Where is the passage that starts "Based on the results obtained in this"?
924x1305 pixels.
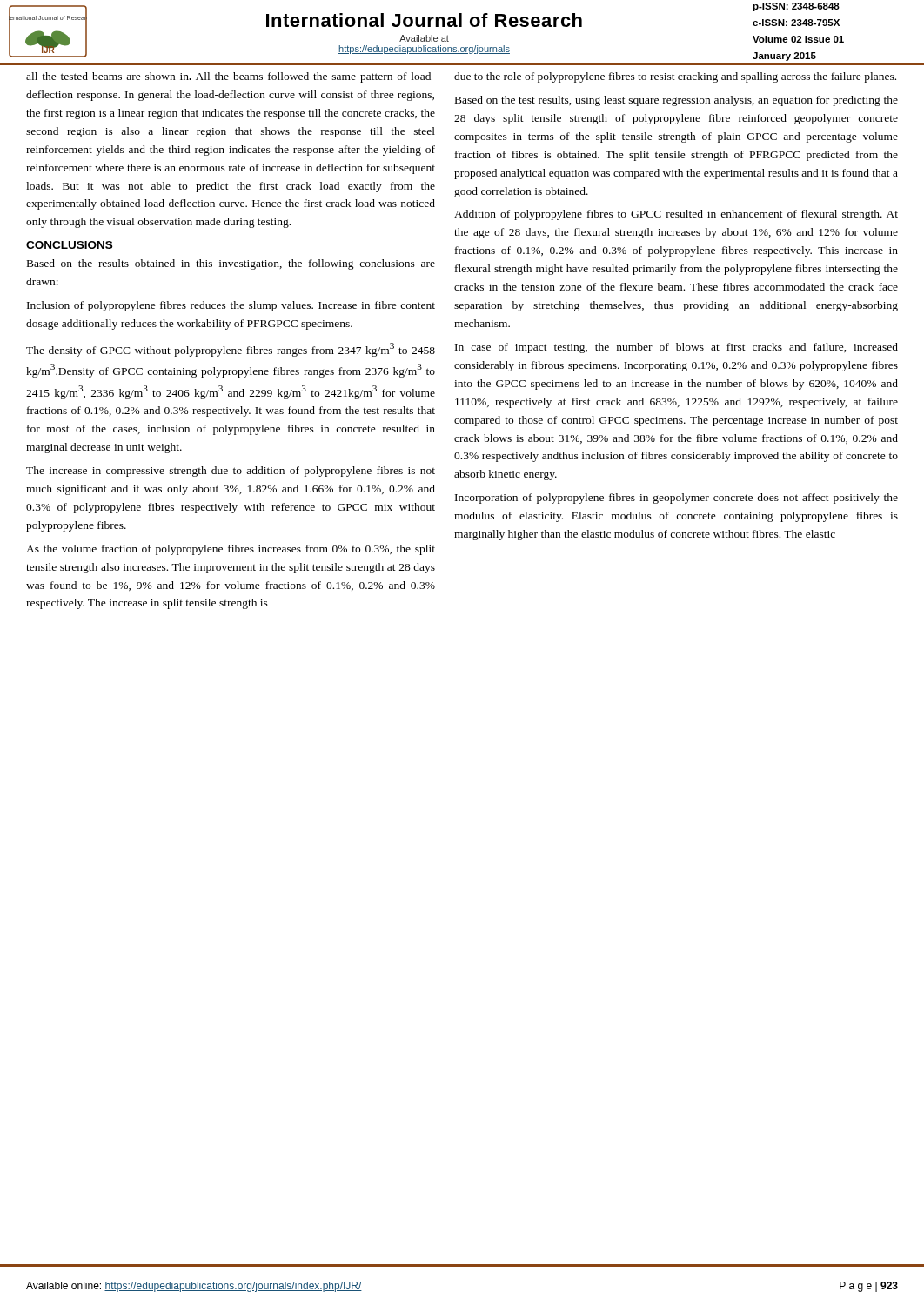pyautogui.click(x=231, y=273)
